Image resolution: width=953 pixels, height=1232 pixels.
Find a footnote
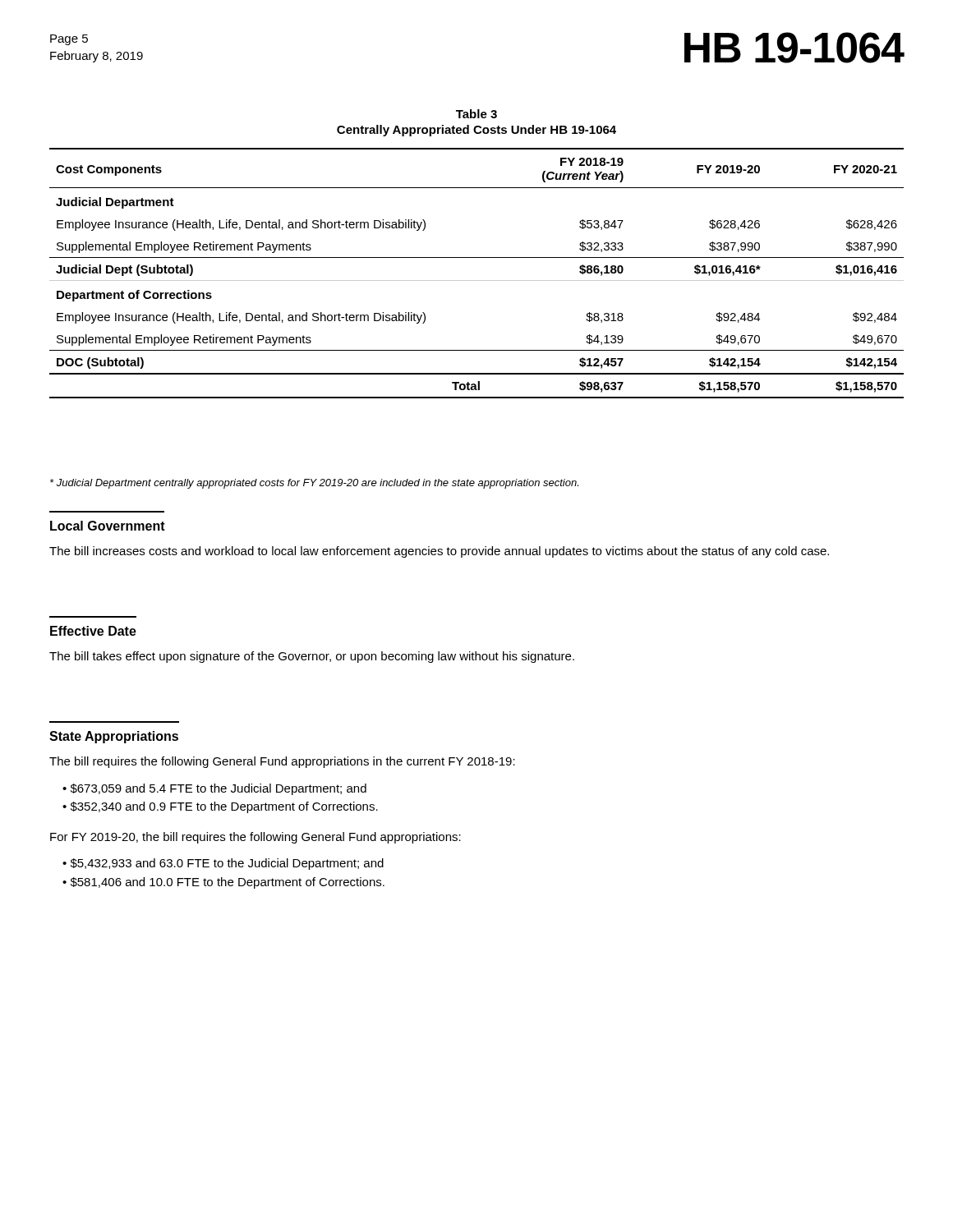pyautogui.click(x=315, y=483)
